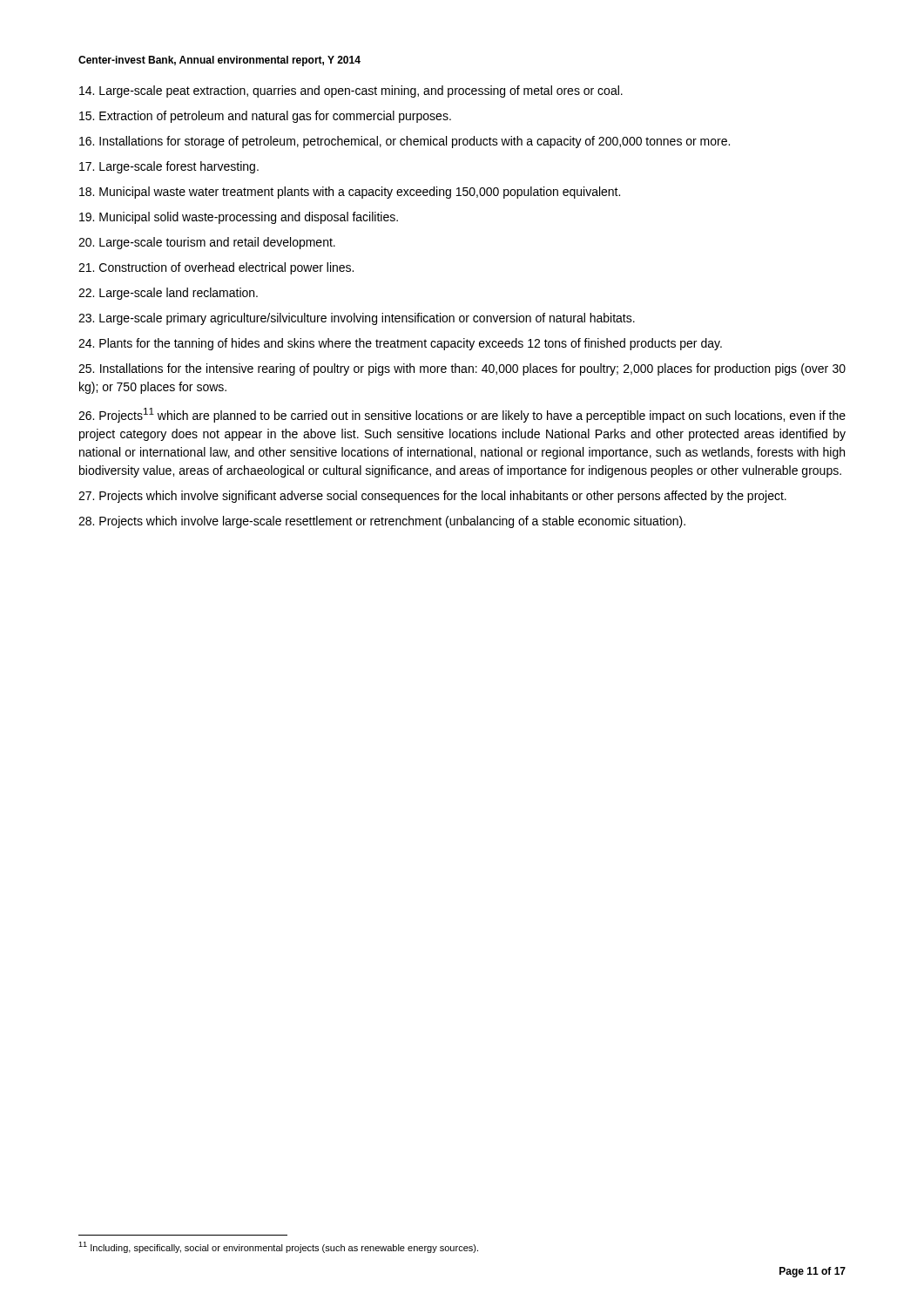This screenshot has width=924, height=1307.
Task: Click on the list item containing "16. Installations for storage"
Action: pyautogui.click(x=405, y=141)
